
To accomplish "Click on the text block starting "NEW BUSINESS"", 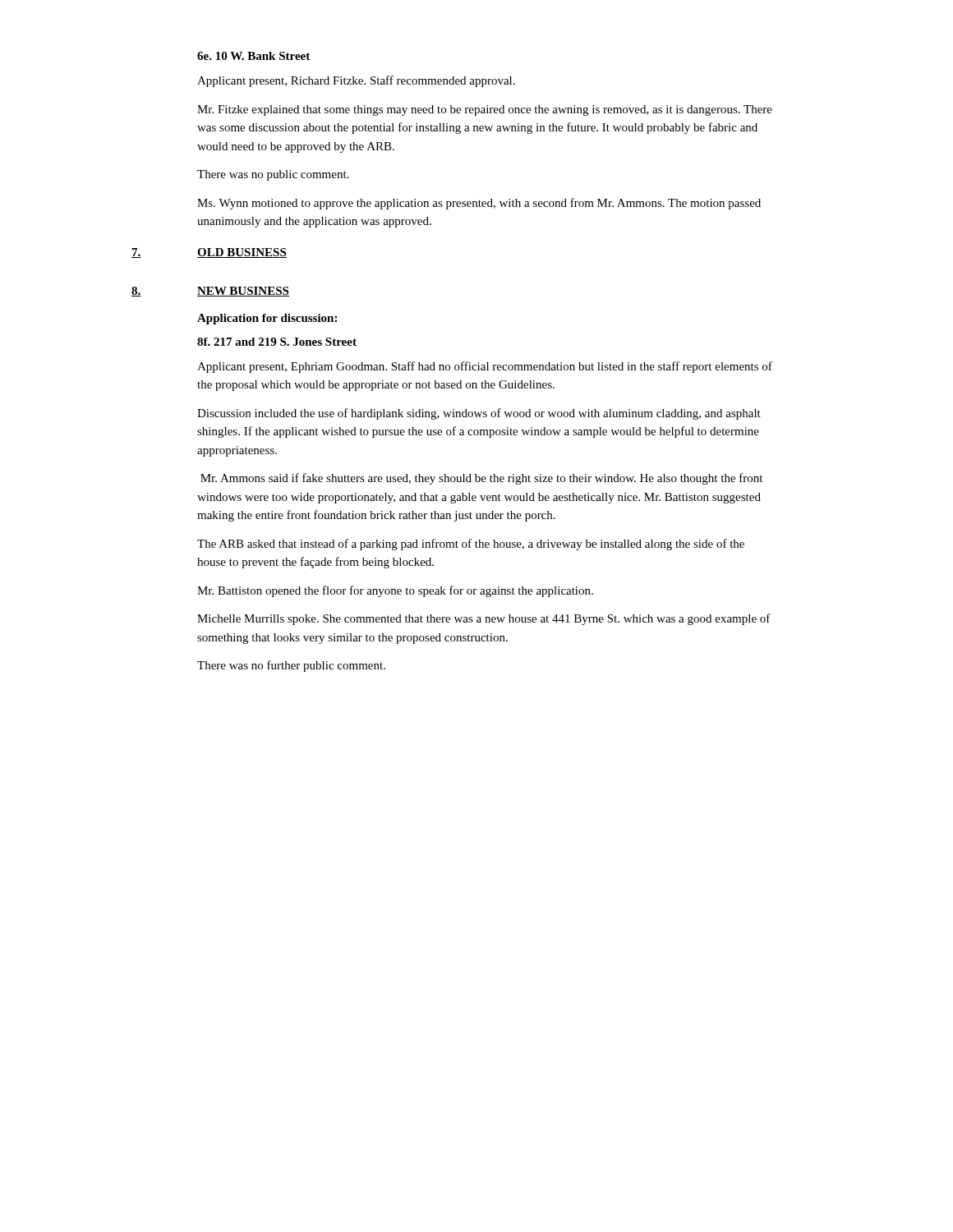I will (243, 290).
